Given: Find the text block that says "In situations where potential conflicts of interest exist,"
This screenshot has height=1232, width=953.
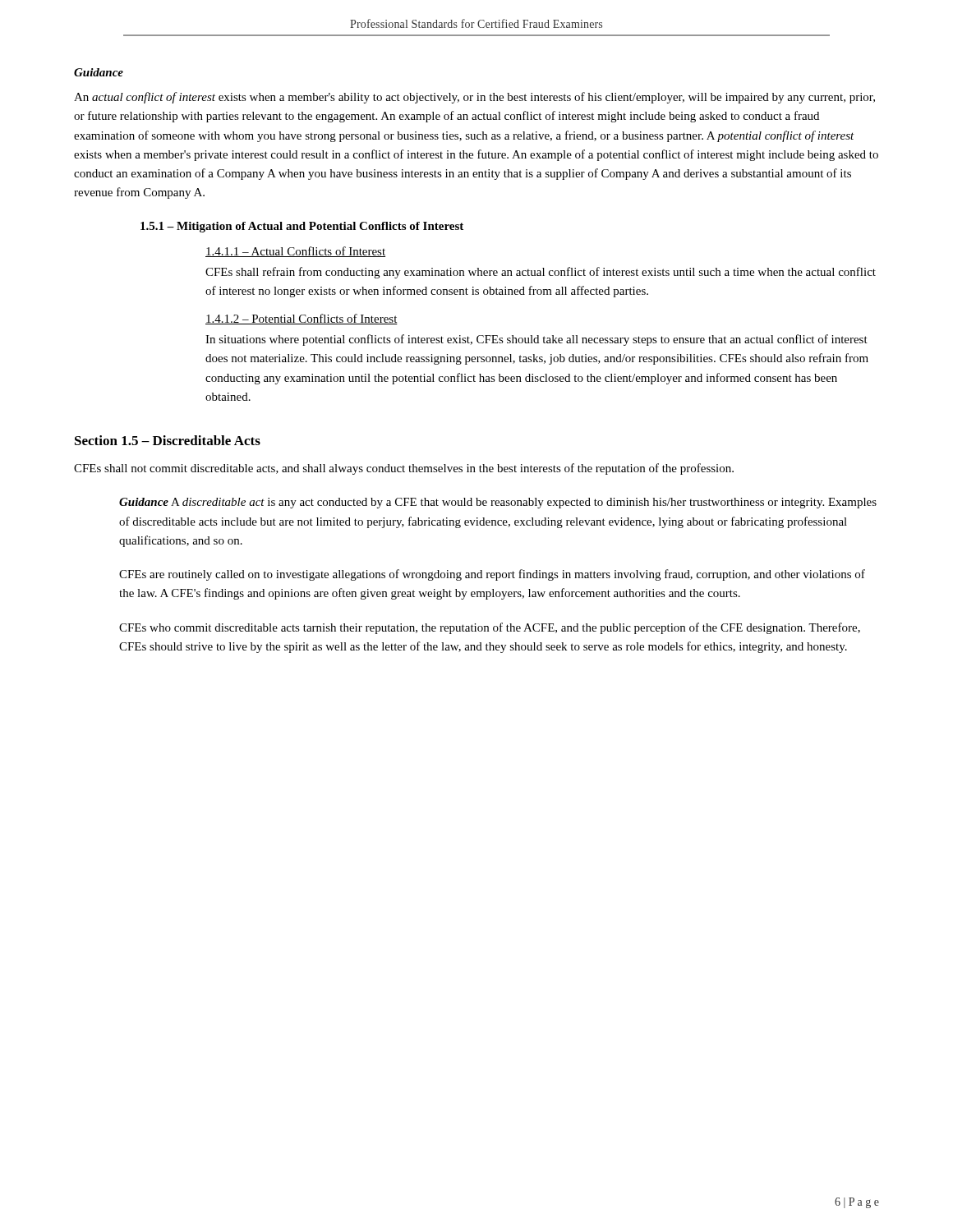Looking at the screenshot, I should tap(537, 368).
